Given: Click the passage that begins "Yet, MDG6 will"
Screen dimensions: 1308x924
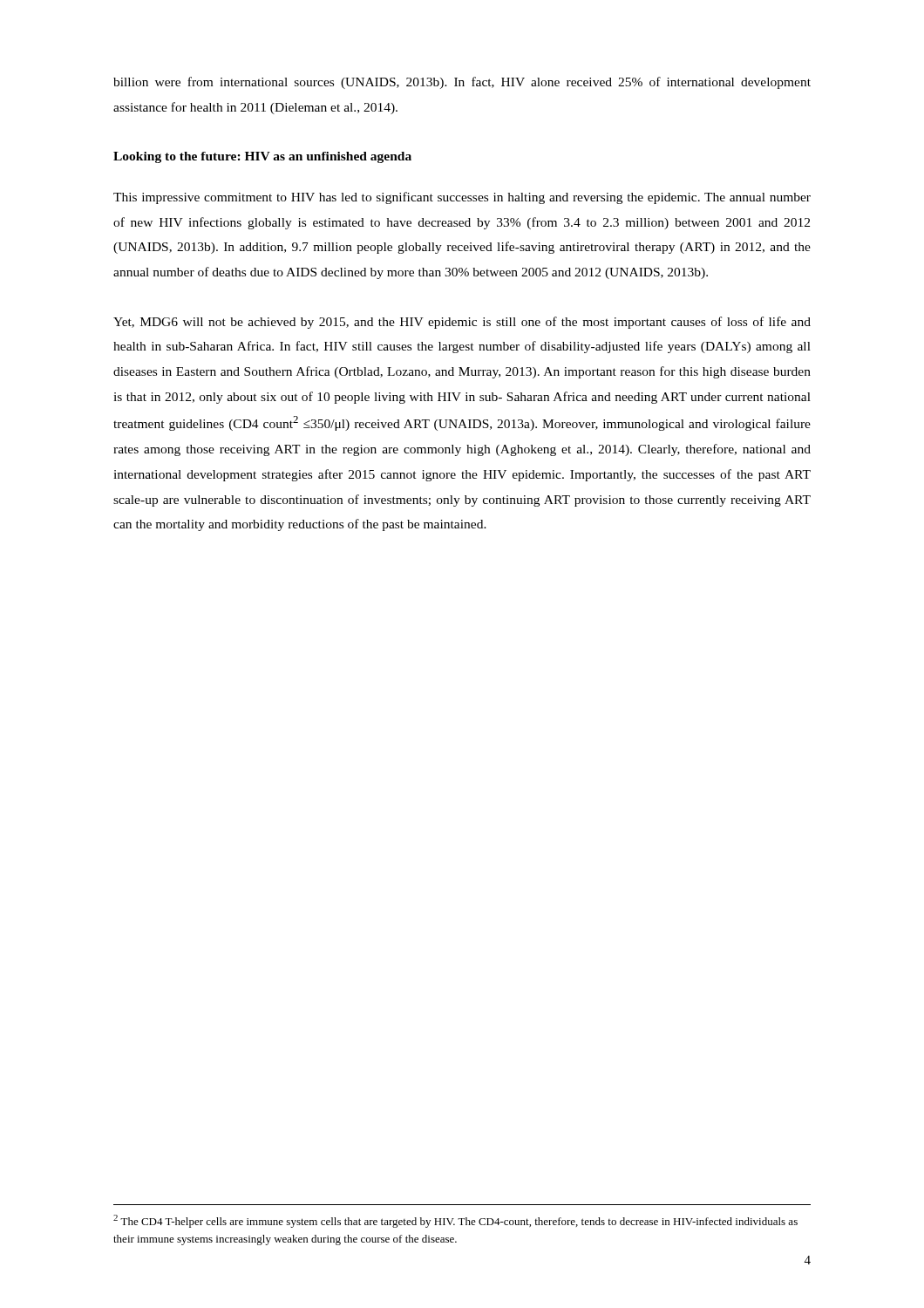Looking at the screenshot, I should click(462, 422).
